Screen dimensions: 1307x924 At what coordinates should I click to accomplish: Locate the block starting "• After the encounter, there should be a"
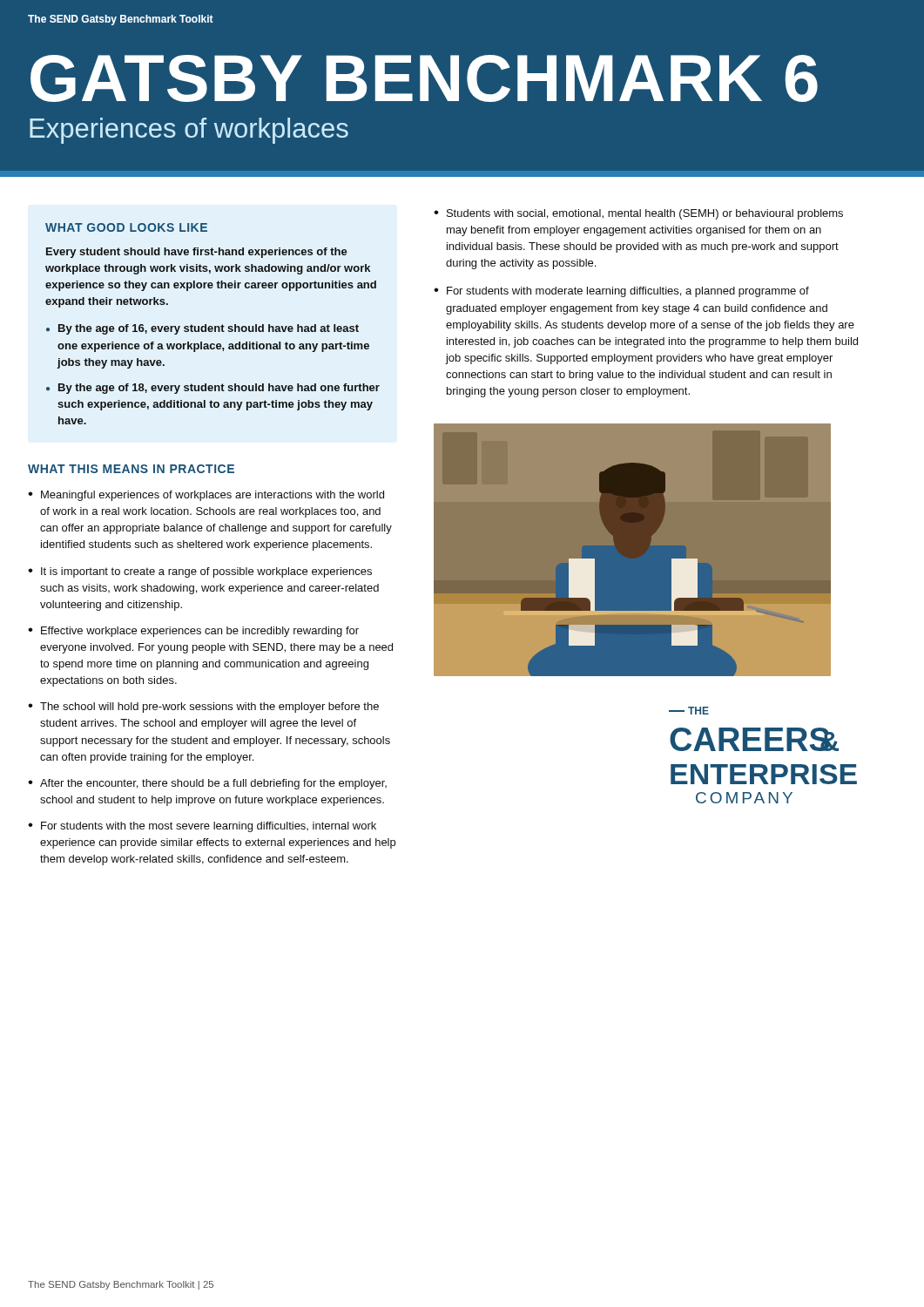click(213, 791)
